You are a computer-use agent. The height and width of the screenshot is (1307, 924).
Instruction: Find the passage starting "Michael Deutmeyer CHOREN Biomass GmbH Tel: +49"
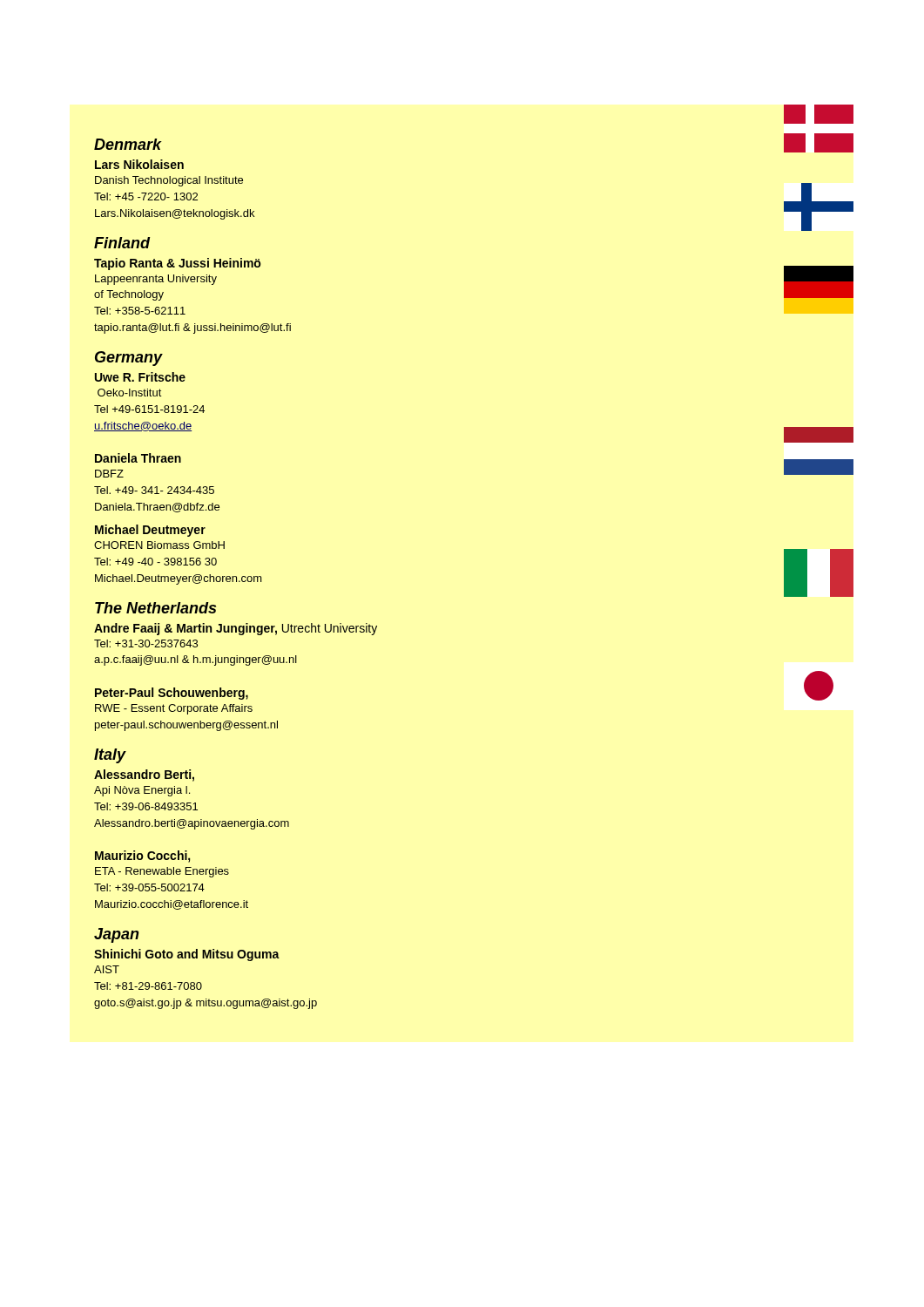pyautogui.click(x=150, y=531)
